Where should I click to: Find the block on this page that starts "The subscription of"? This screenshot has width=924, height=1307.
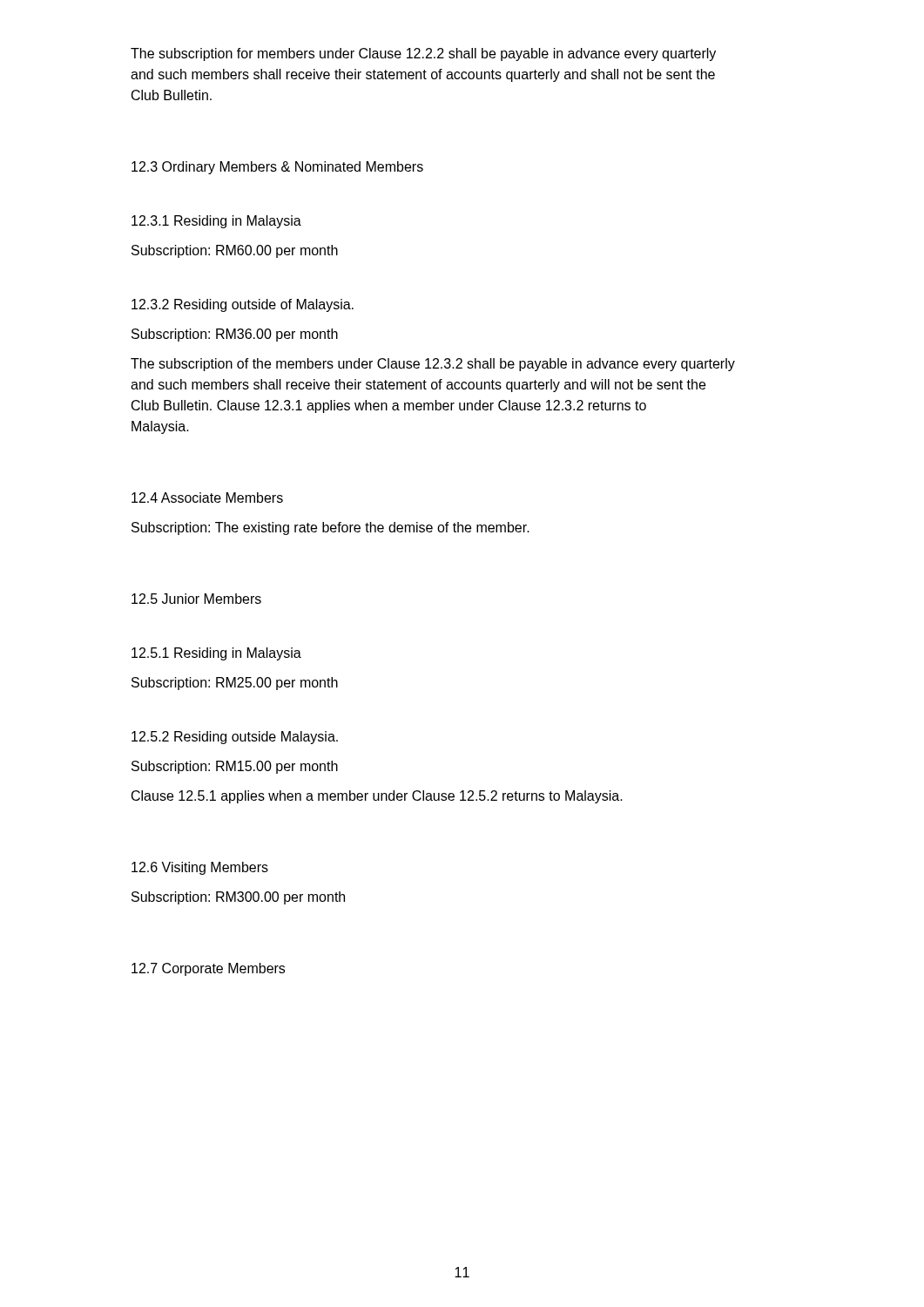[433, 395]
